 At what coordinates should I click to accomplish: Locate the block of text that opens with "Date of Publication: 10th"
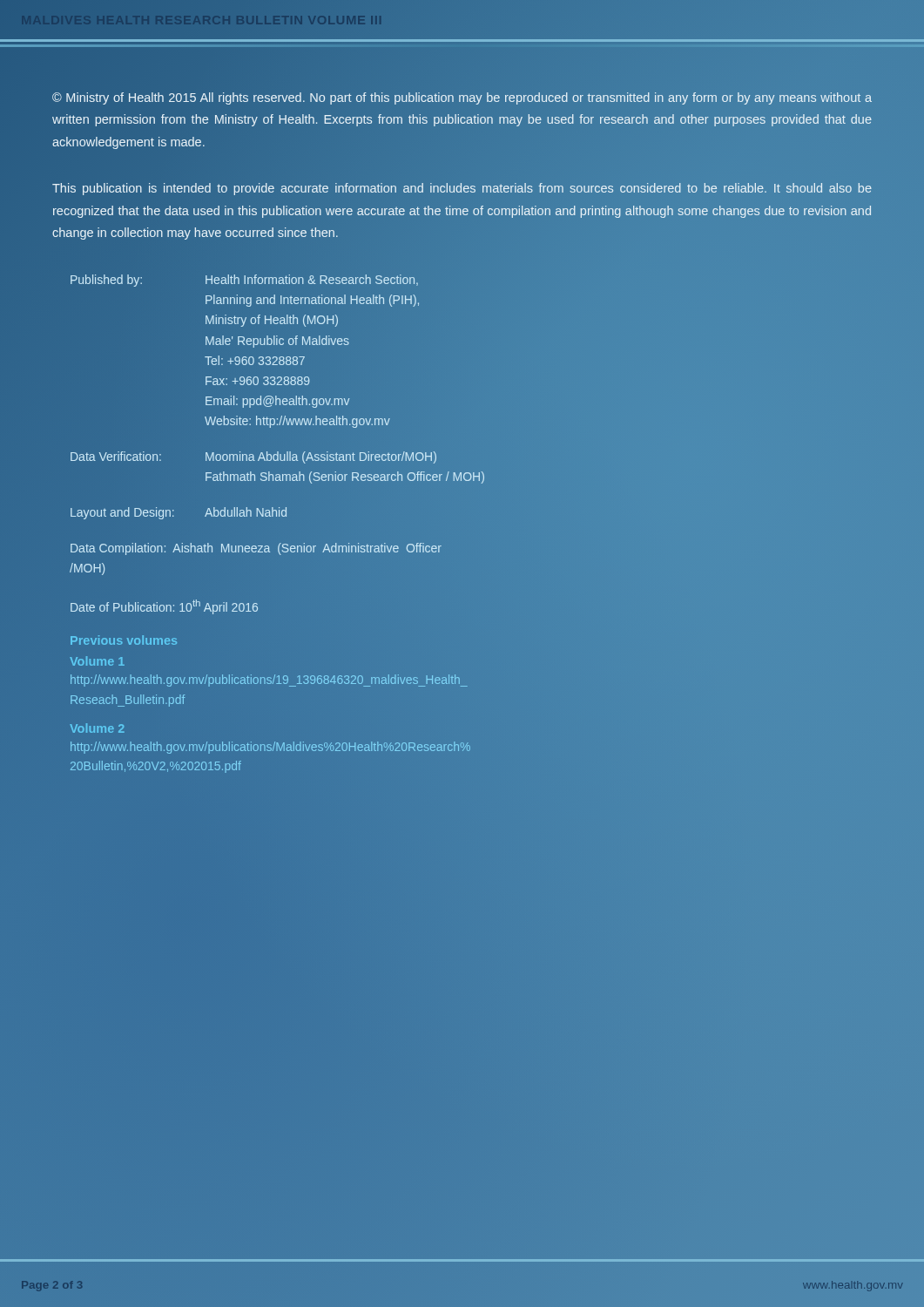point(164,606)
